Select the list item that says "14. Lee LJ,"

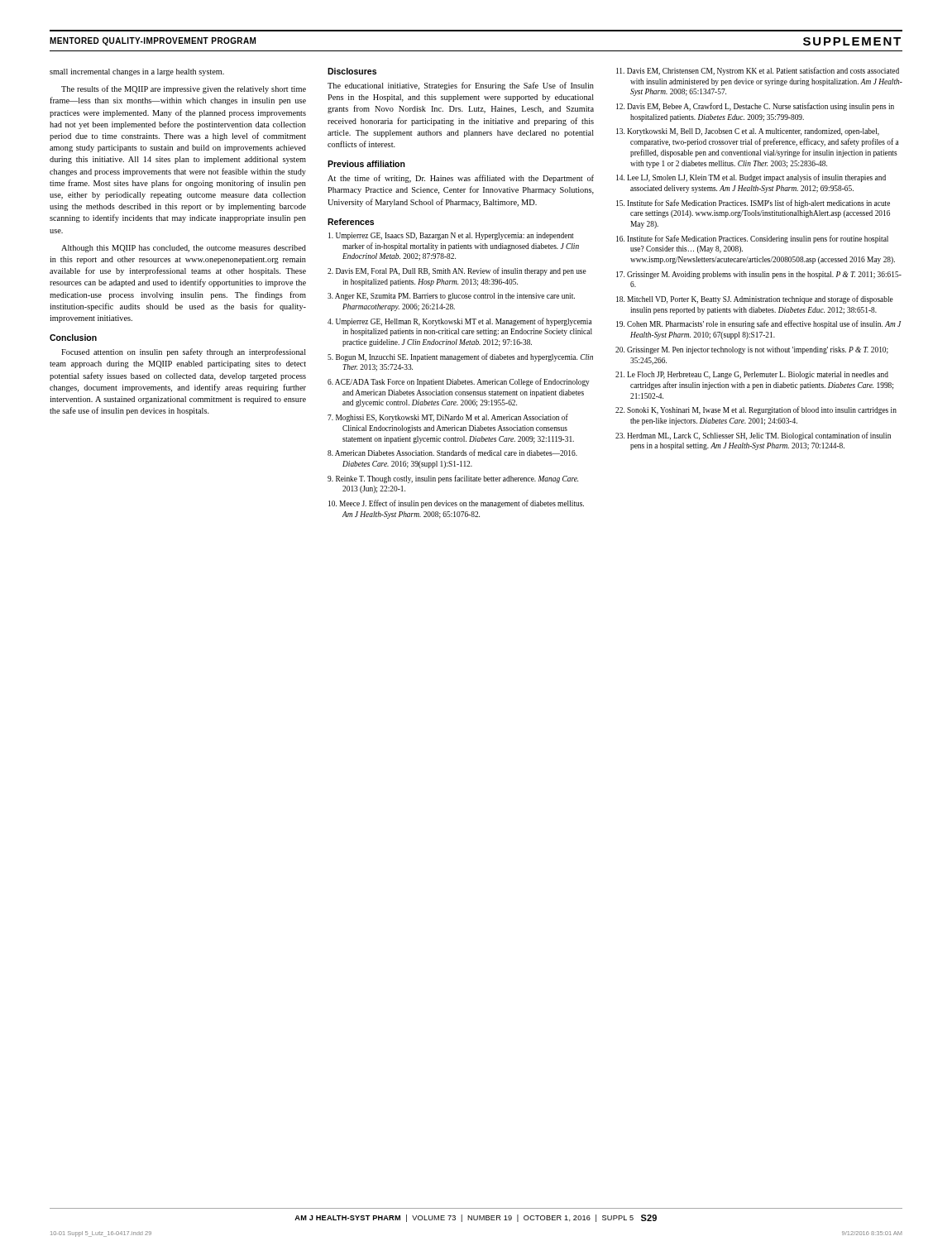tap(751, 183)
